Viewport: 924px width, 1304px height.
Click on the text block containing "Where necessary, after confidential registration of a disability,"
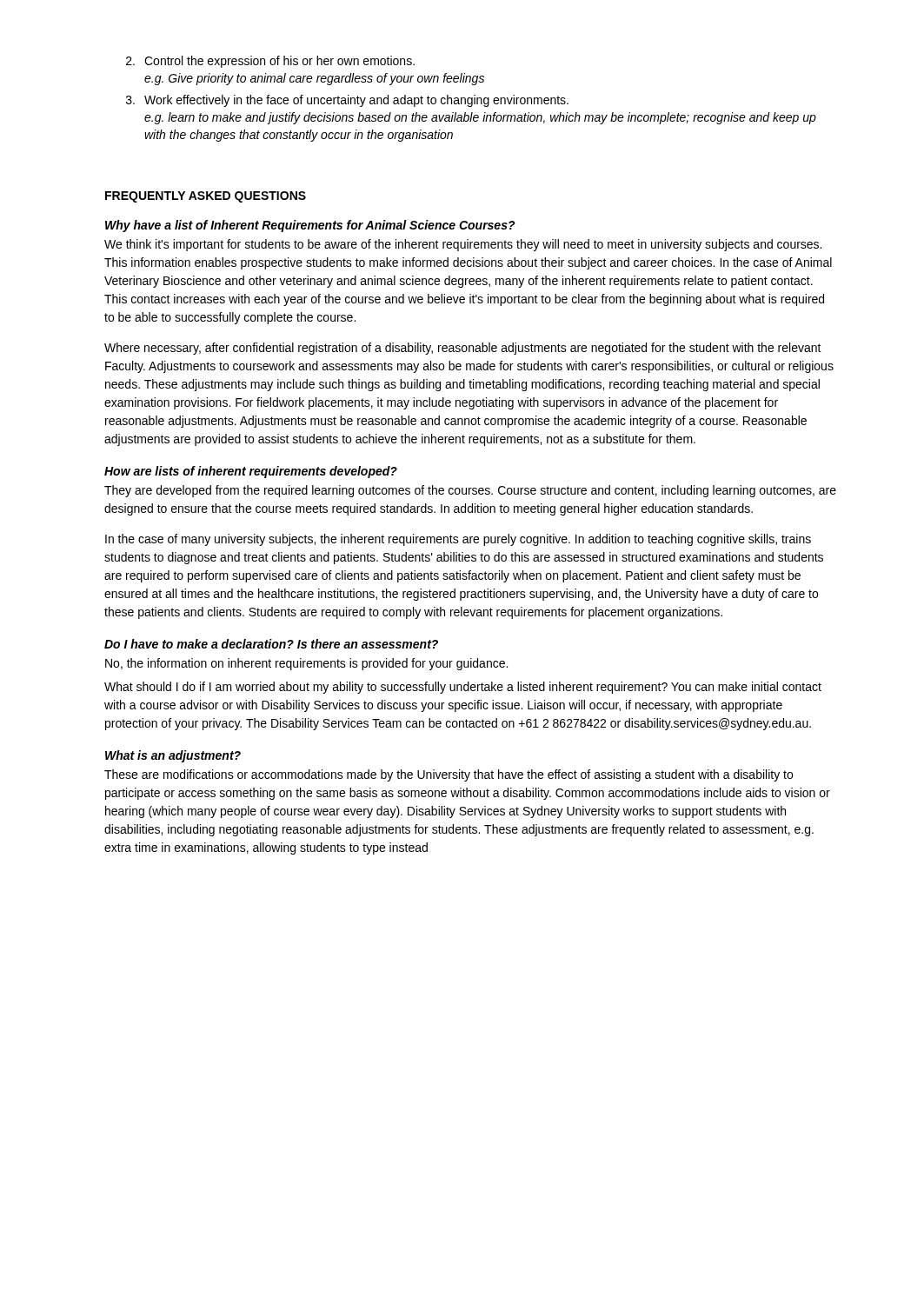[x=469, y=394]
